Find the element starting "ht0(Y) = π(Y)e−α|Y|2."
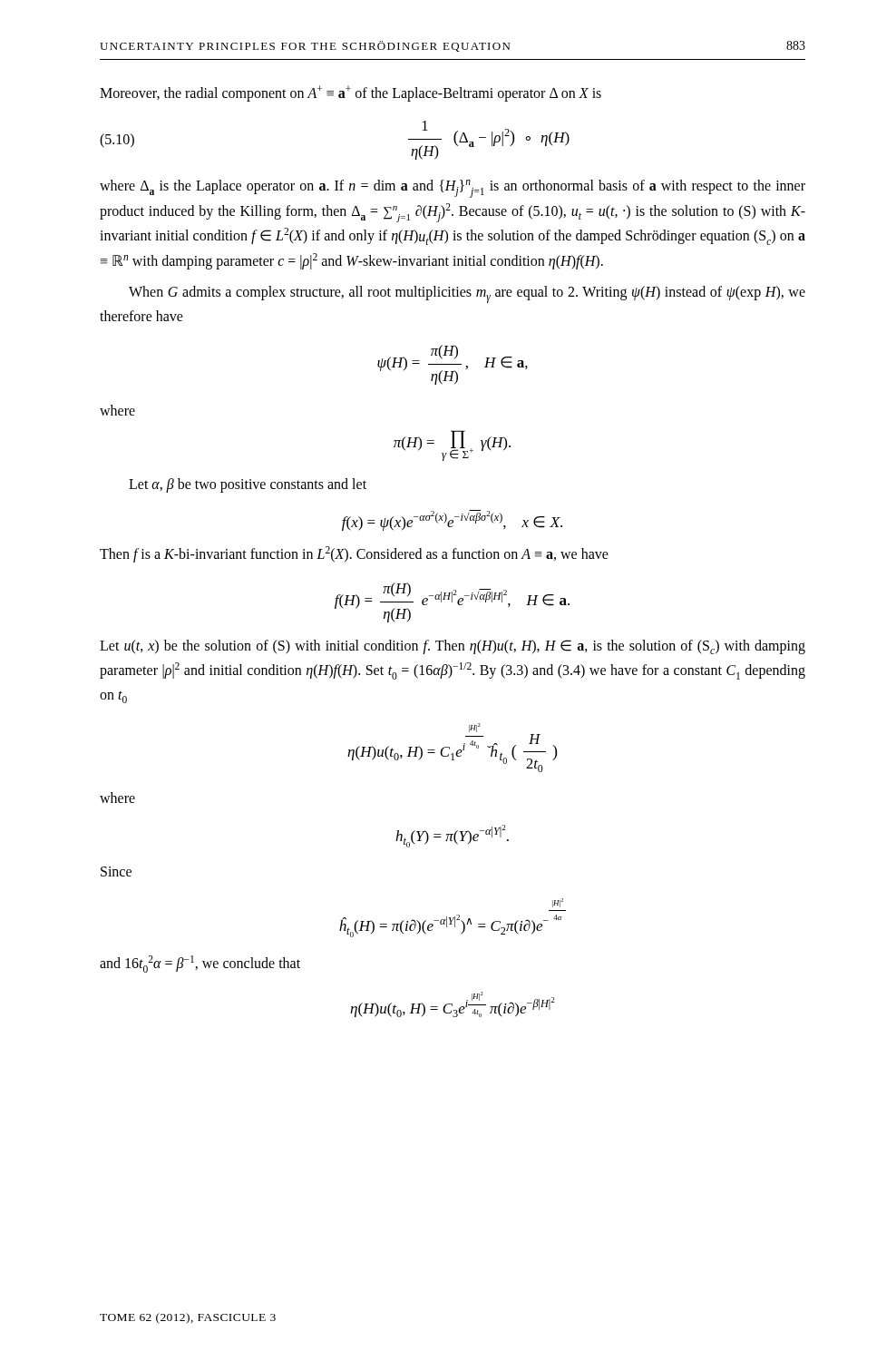Screen dimensions: 1361x896 point(453,836)
